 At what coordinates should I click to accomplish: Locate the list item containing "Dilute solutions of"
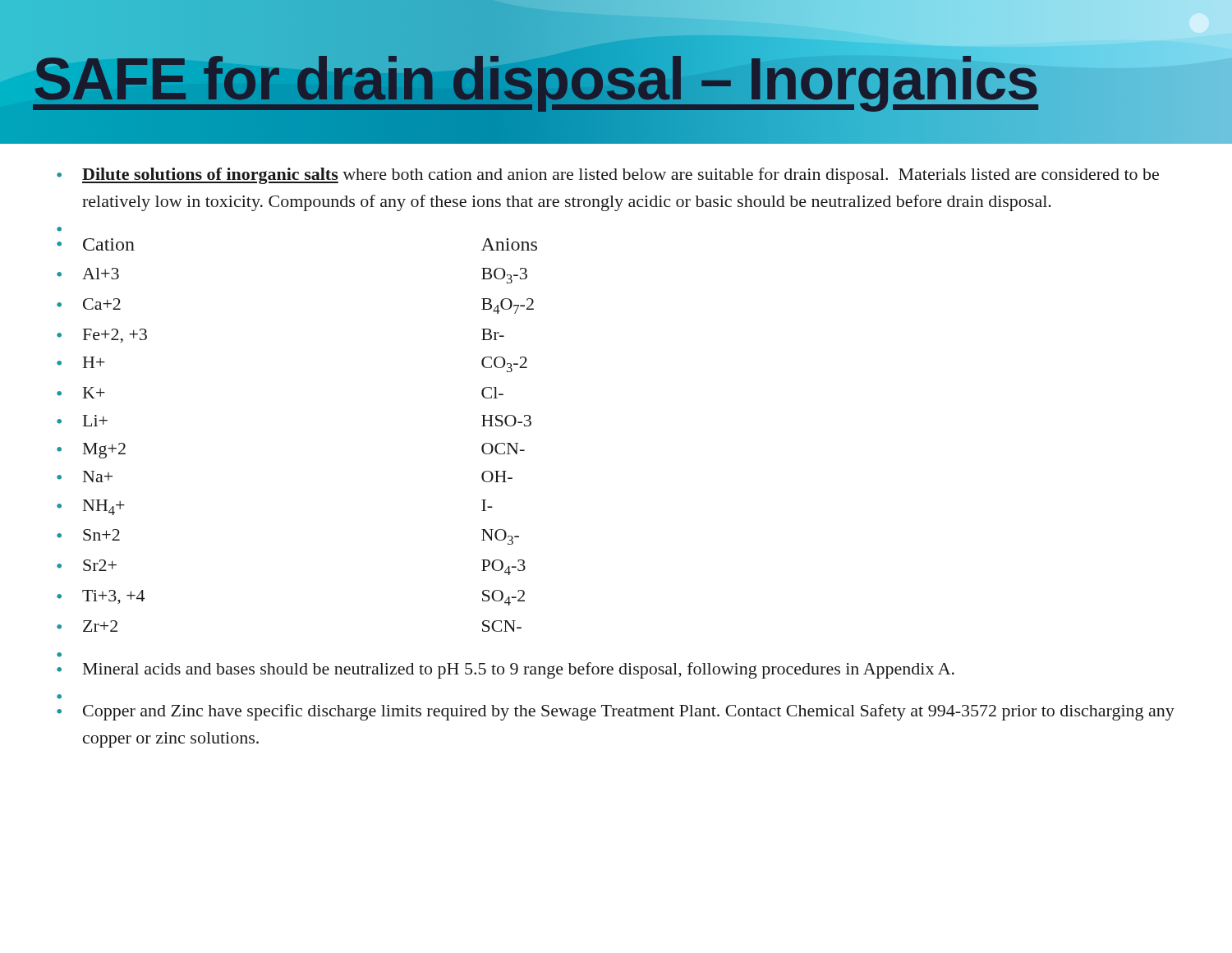621,187
